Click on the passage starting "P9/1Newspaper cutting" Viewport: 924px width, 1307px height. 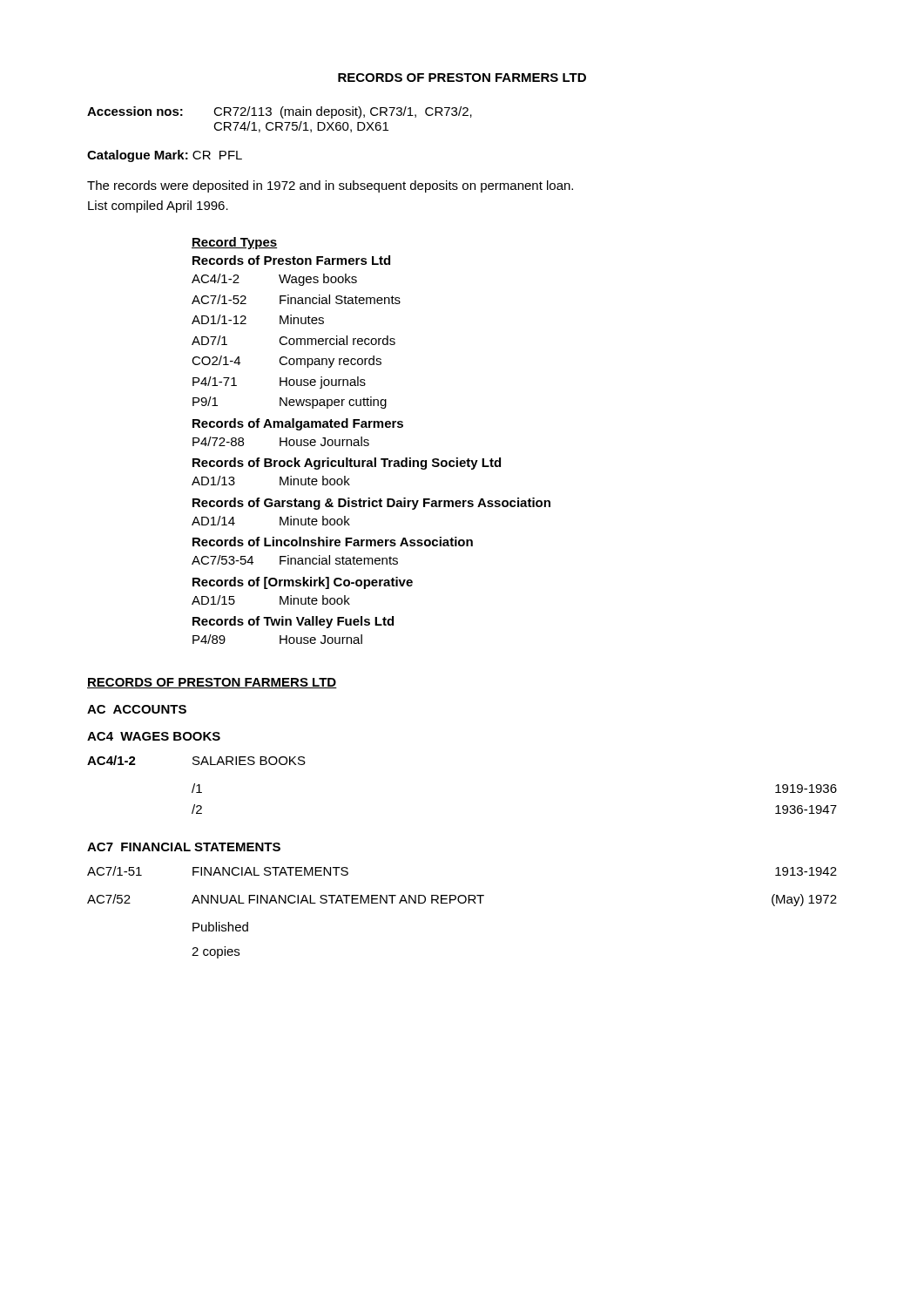click(289, 402)
